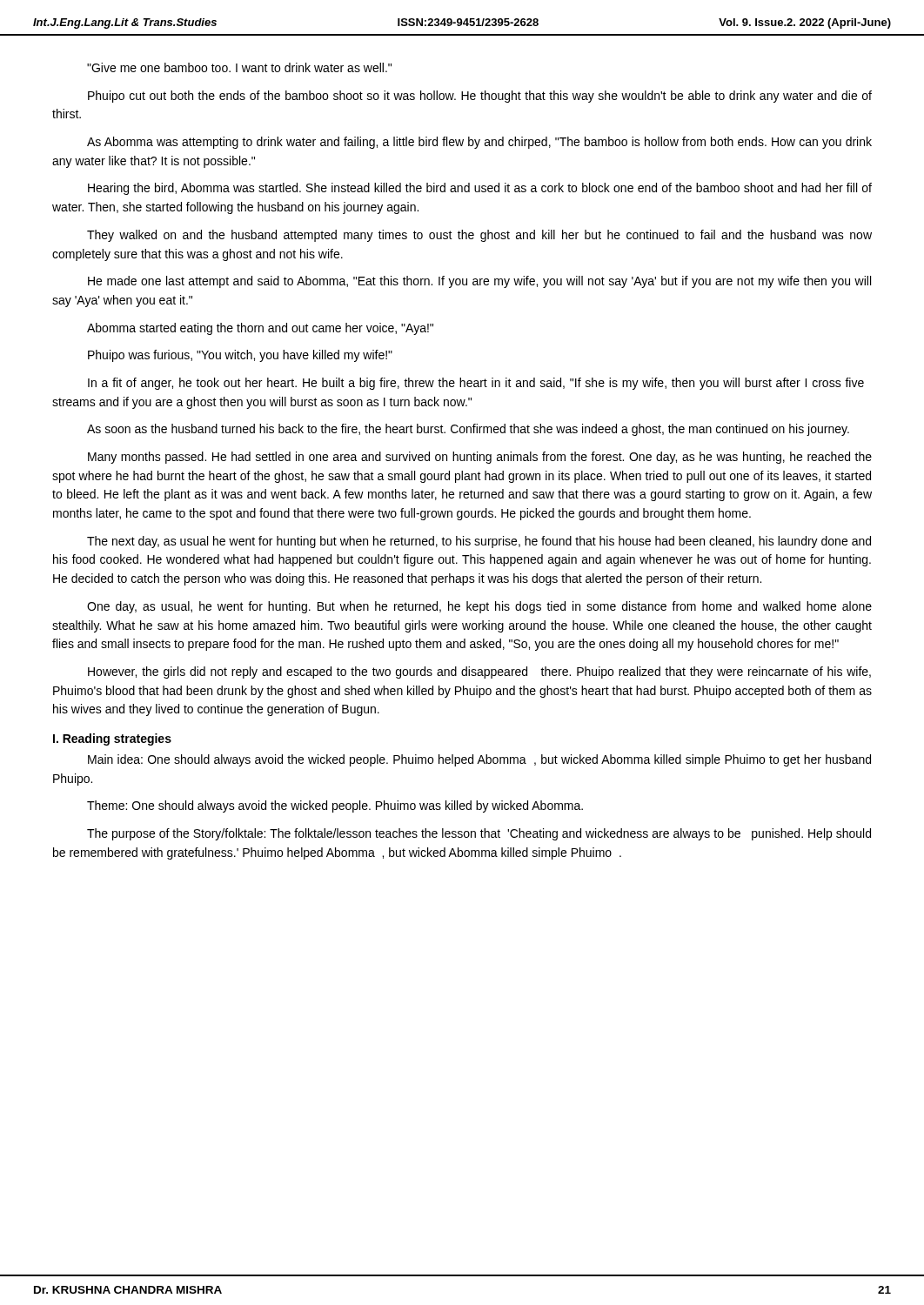Navigate to the text starting "Hearing the bird, Abomma"
924x1305 pixels.
(x=462, y=198)
